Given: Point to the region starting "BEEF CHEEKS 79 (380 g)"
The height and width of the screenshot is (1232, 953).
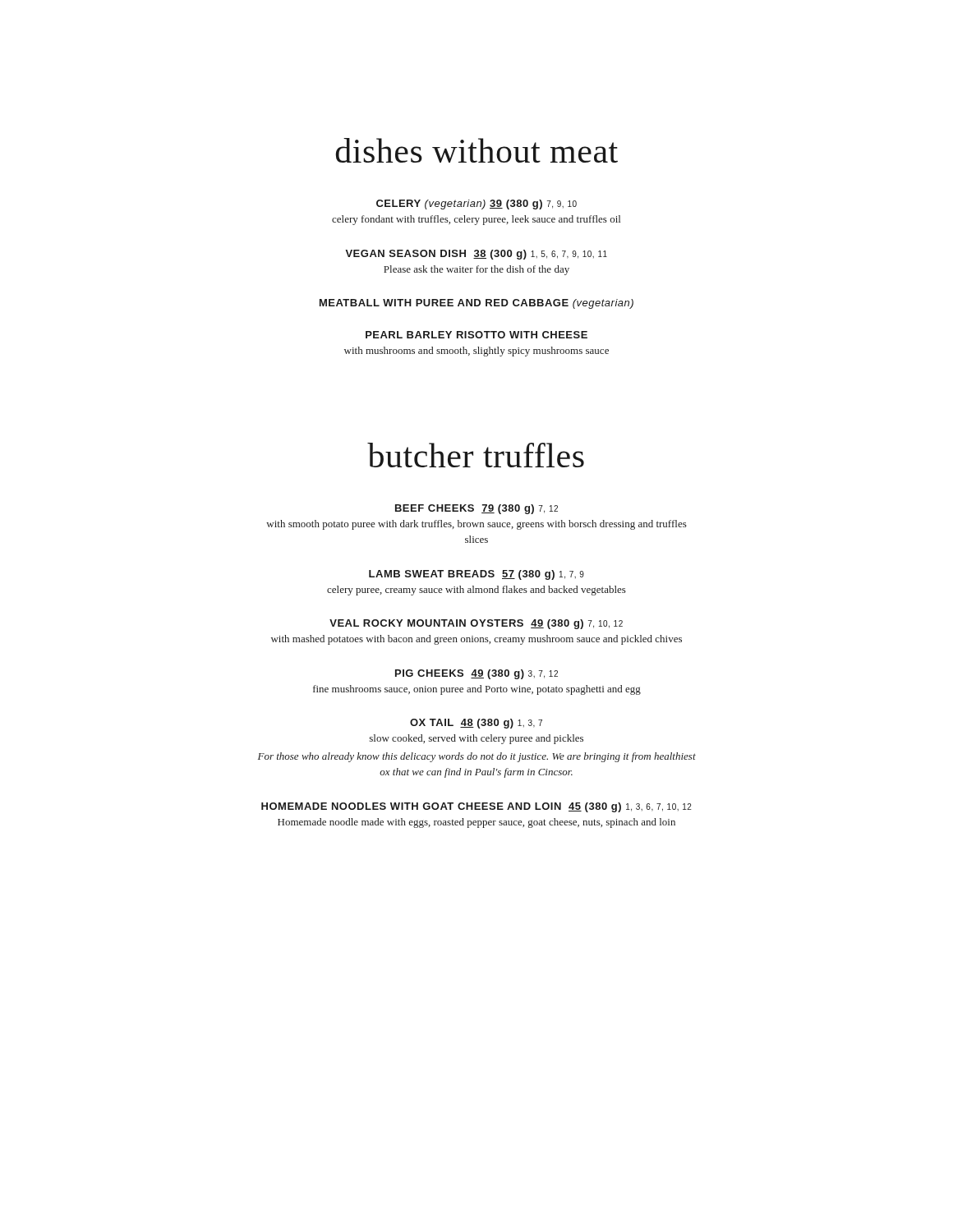Looking at the screenshot, I should (x=476, y=524).
